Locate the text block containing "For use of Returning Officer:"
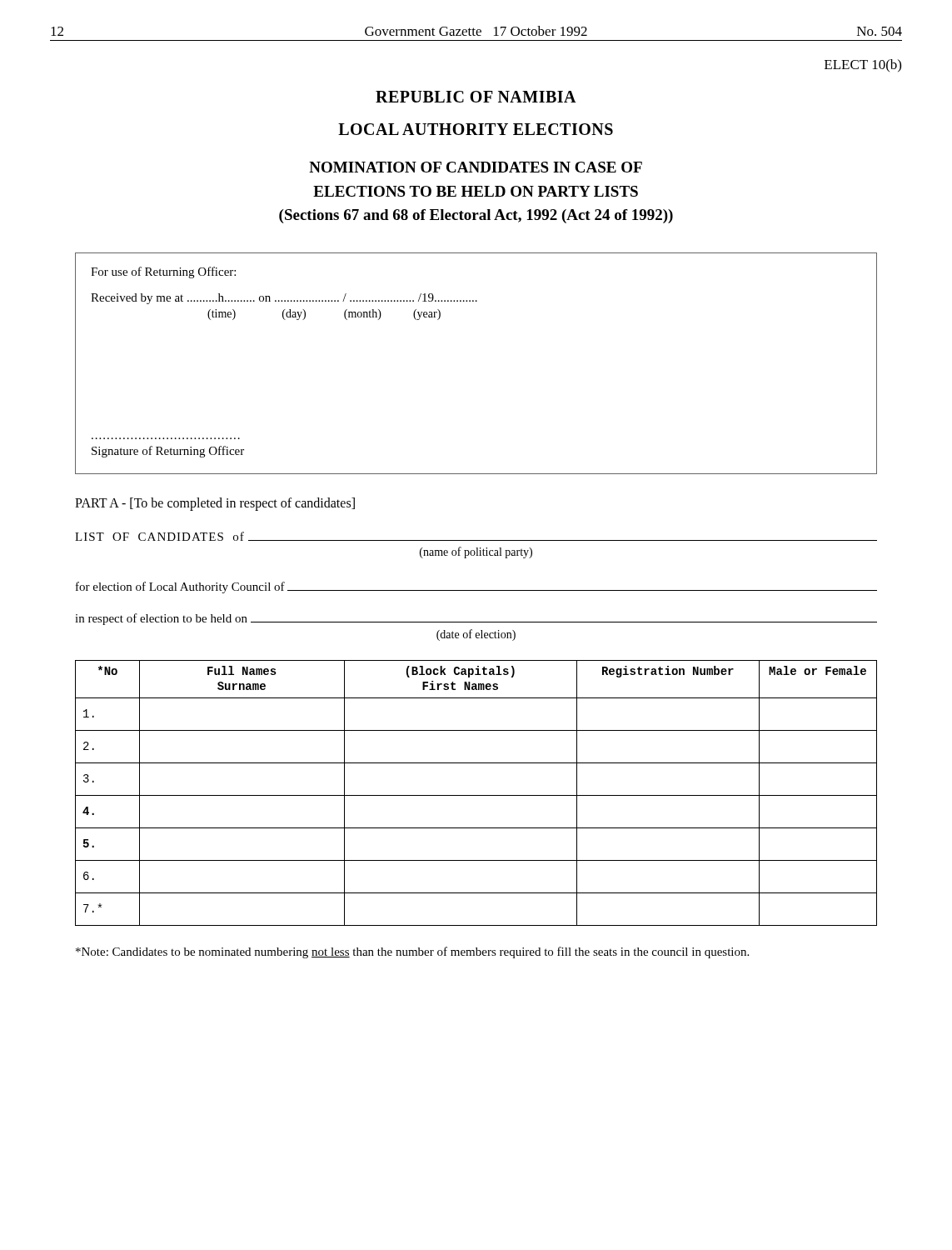The image size is (952, 1250). (163, 272)
